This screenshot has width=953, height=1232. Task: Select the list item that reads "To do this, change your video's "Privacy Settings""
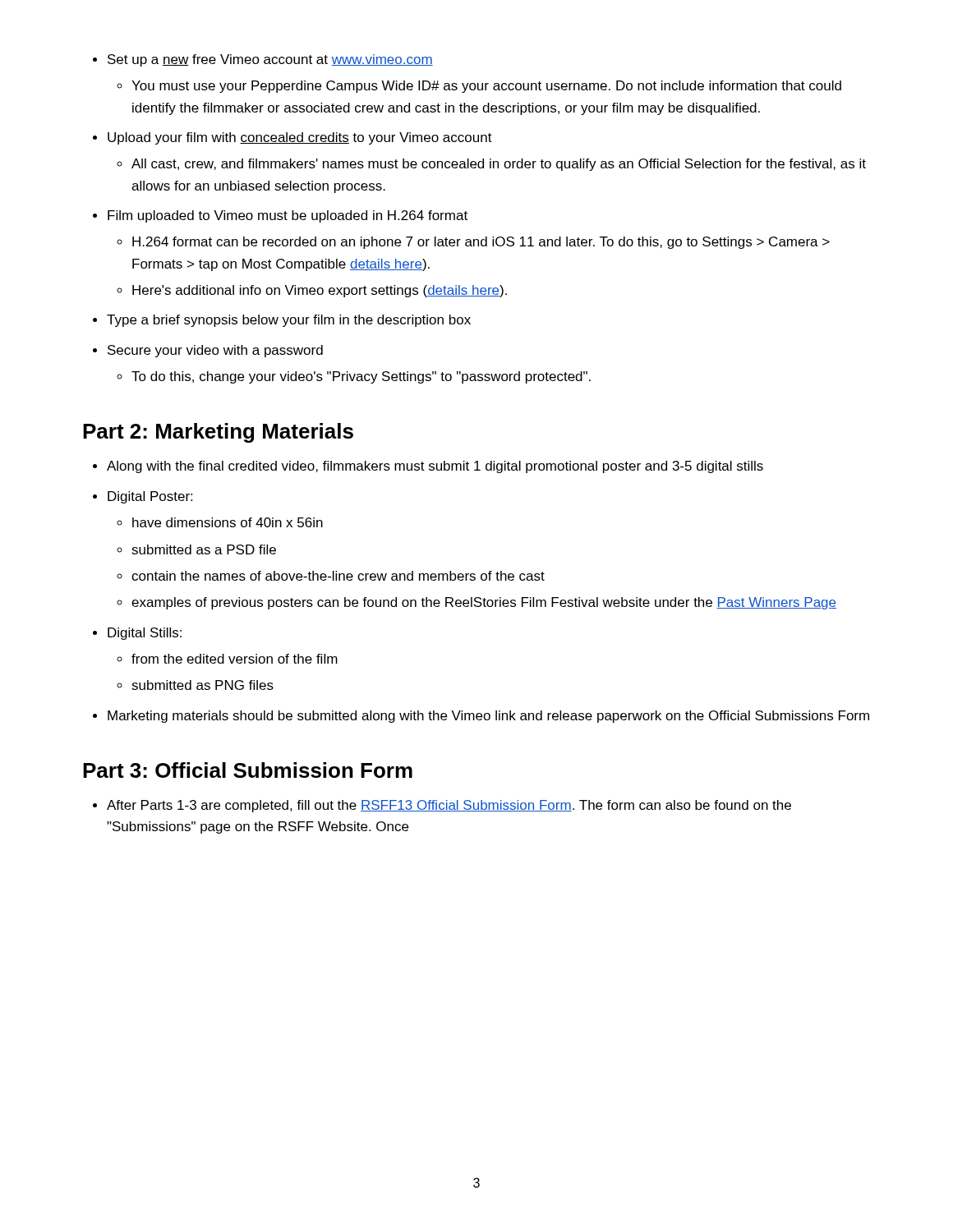point(362,377)
